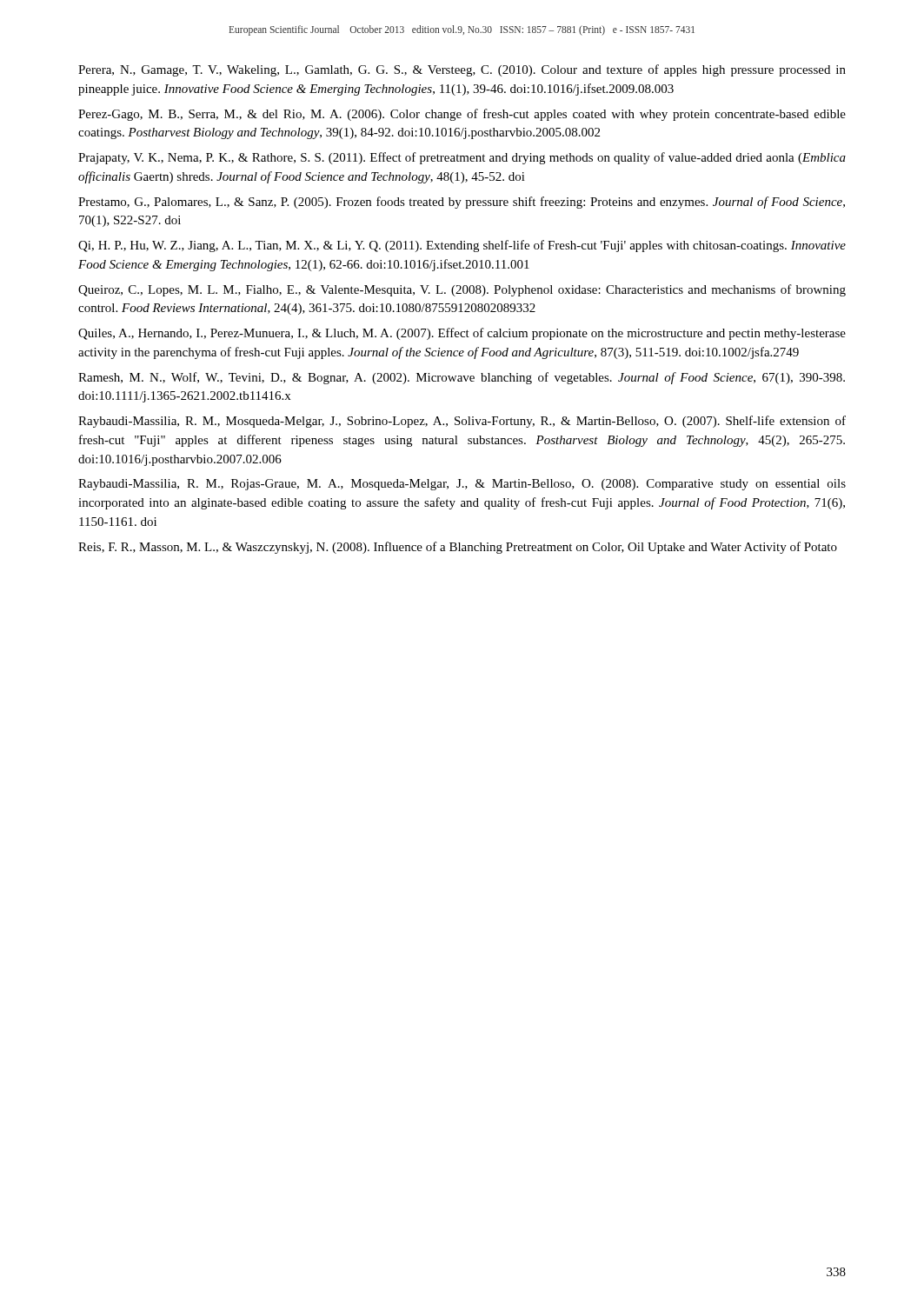Click on the region starting "Reis, F. R., Masson, M. L.,"
This screenshot has width=924, height=1304.
[462, 547]
